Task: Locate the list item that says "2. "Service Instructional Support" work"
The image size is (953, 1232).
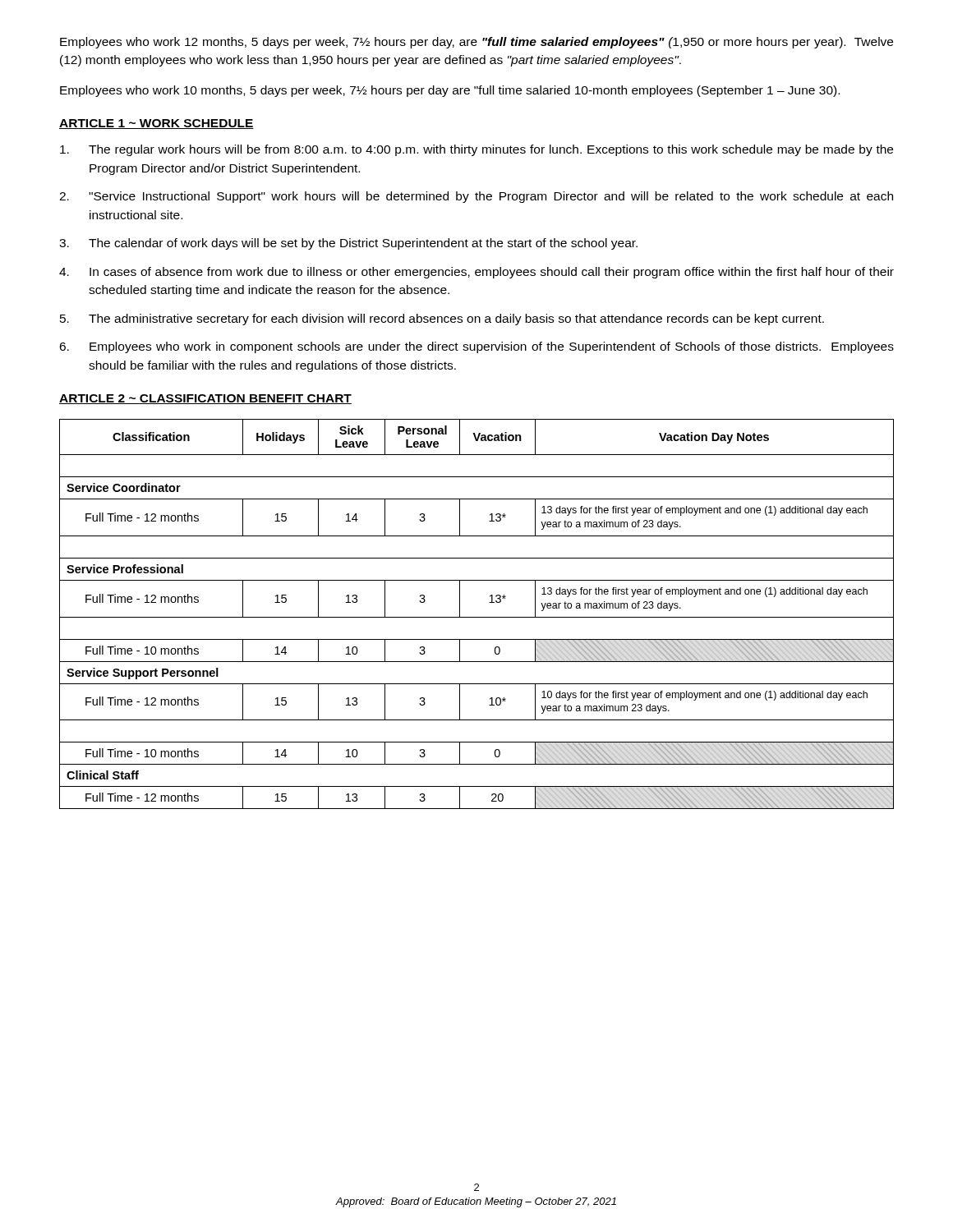Action: 476,206
